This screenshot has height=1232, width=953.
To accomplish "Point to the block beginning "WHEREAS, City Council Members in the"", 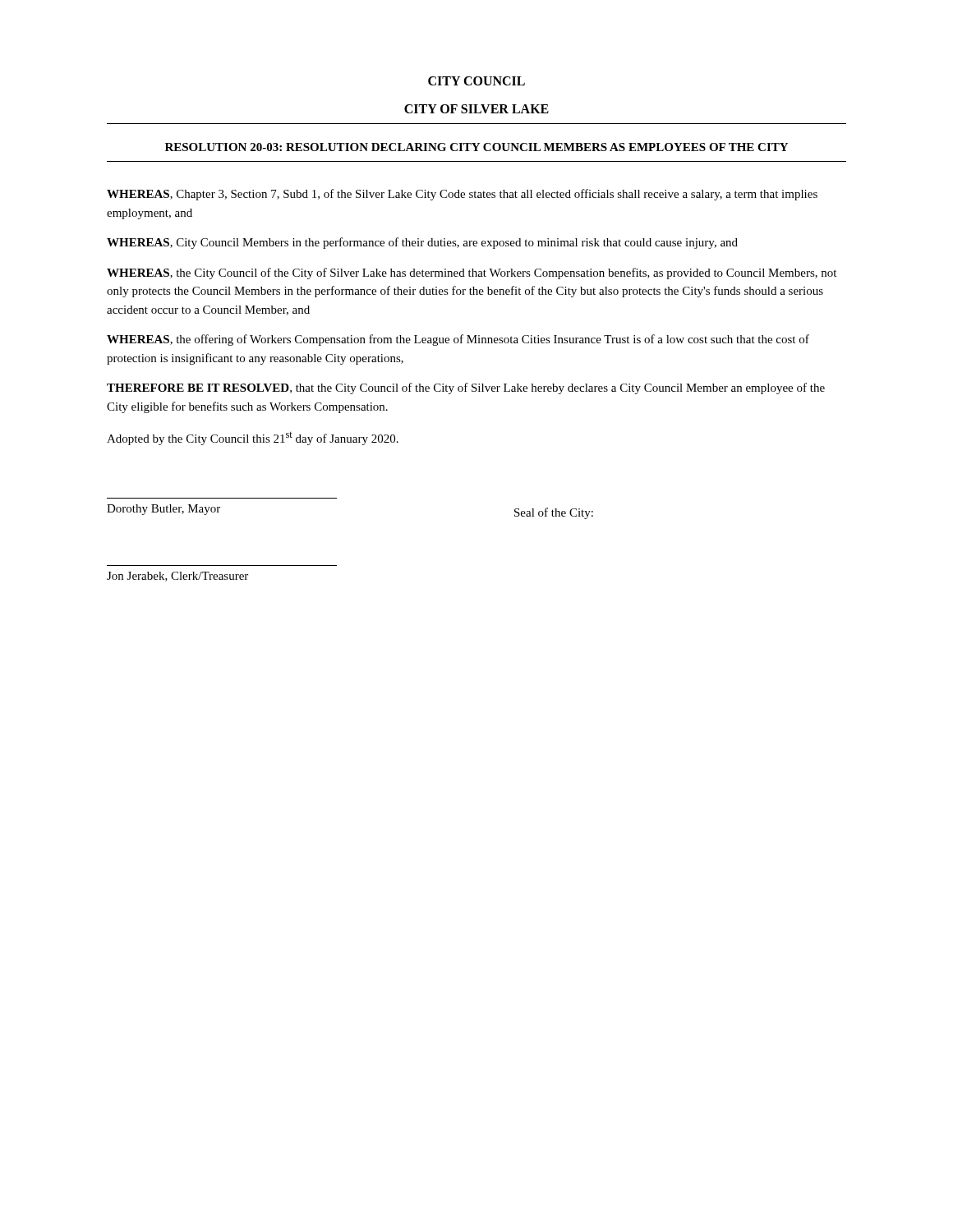I will (422, 242).
